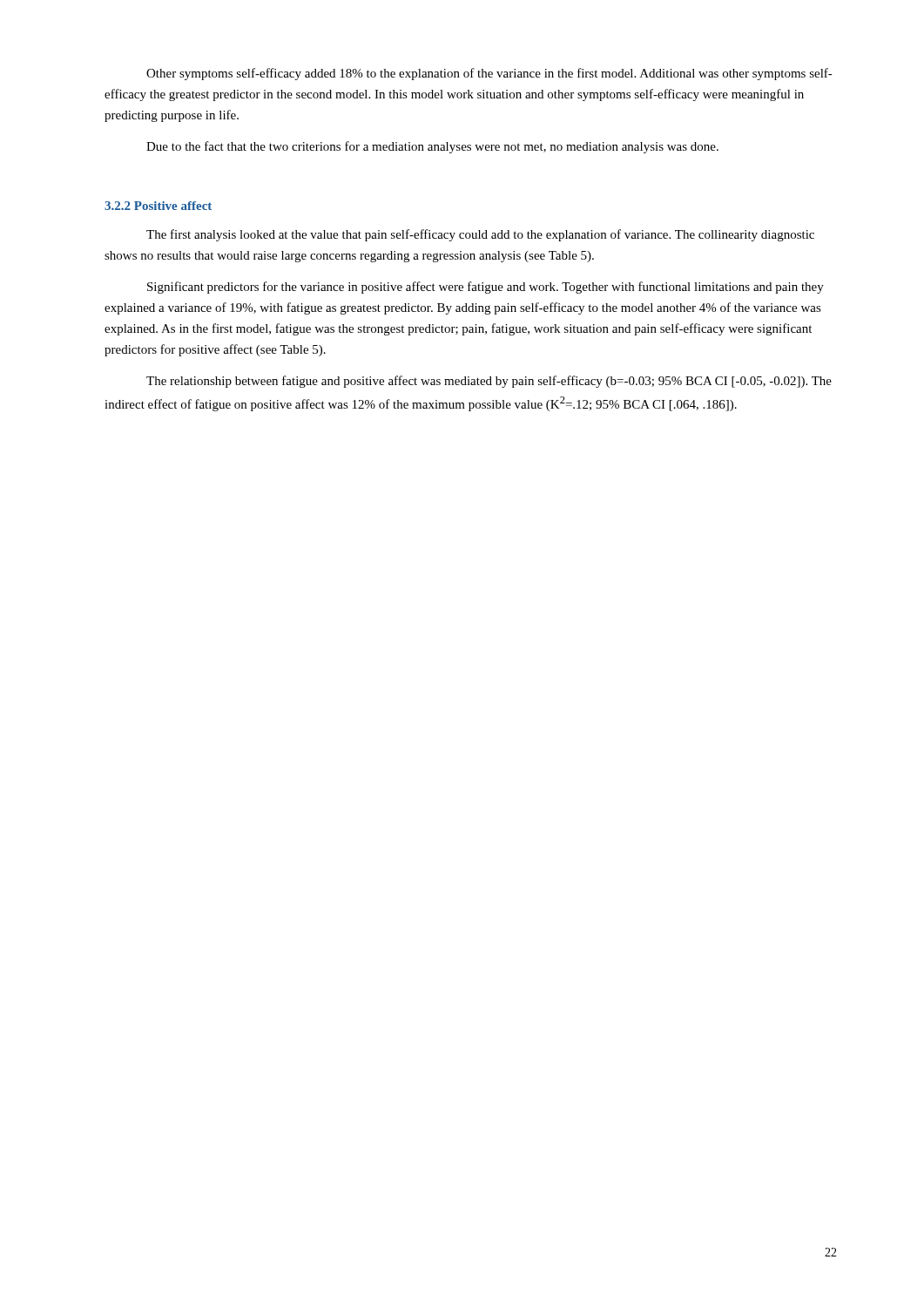The image size is (924, 1307).
Task: Find the region starting "The relationship between fatigue and positive affect was"
Action: click(471, 392)
